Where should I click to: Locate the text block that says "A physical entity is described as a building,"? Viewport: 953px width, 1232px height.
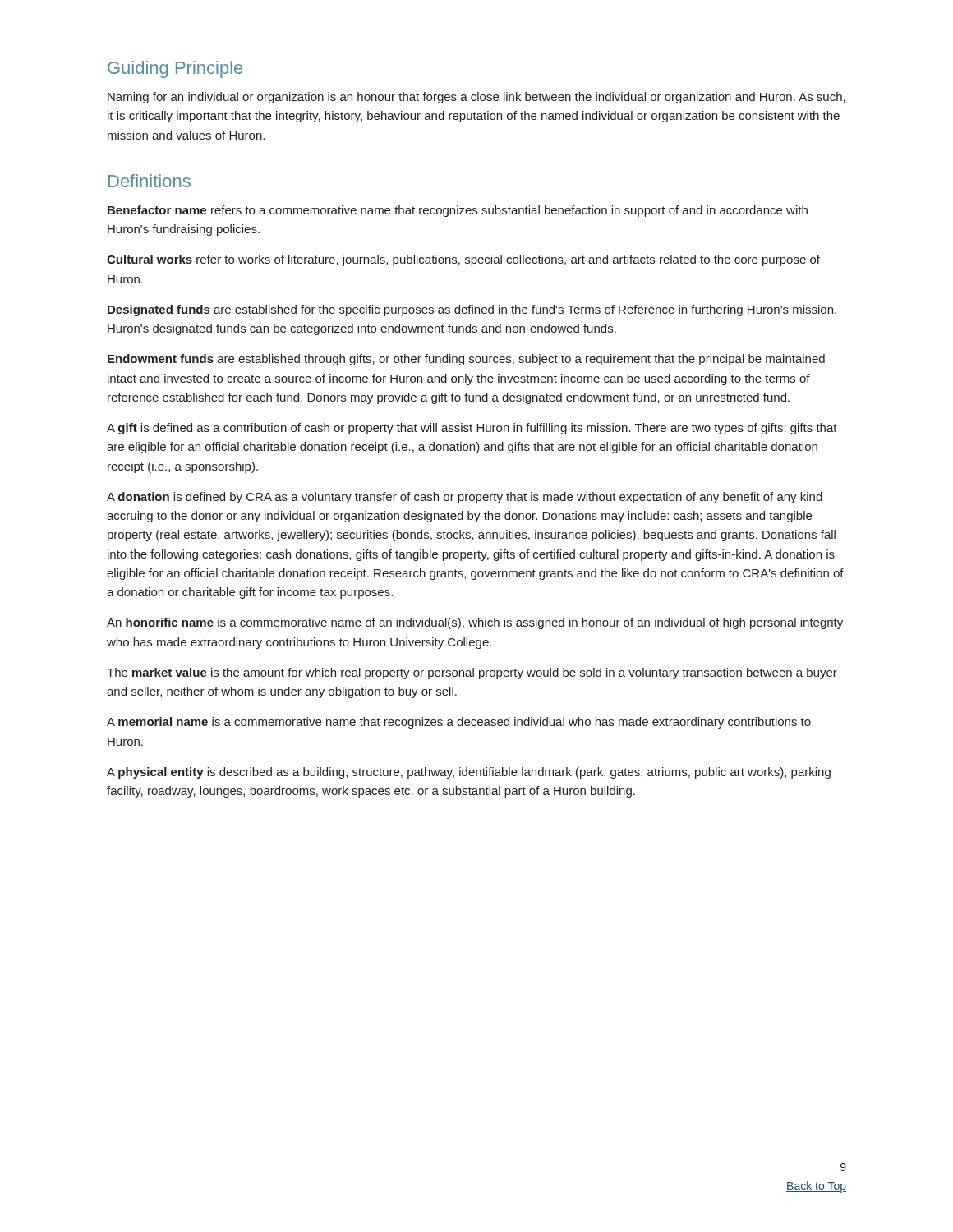pyautogui.click(x=469, y=781)
